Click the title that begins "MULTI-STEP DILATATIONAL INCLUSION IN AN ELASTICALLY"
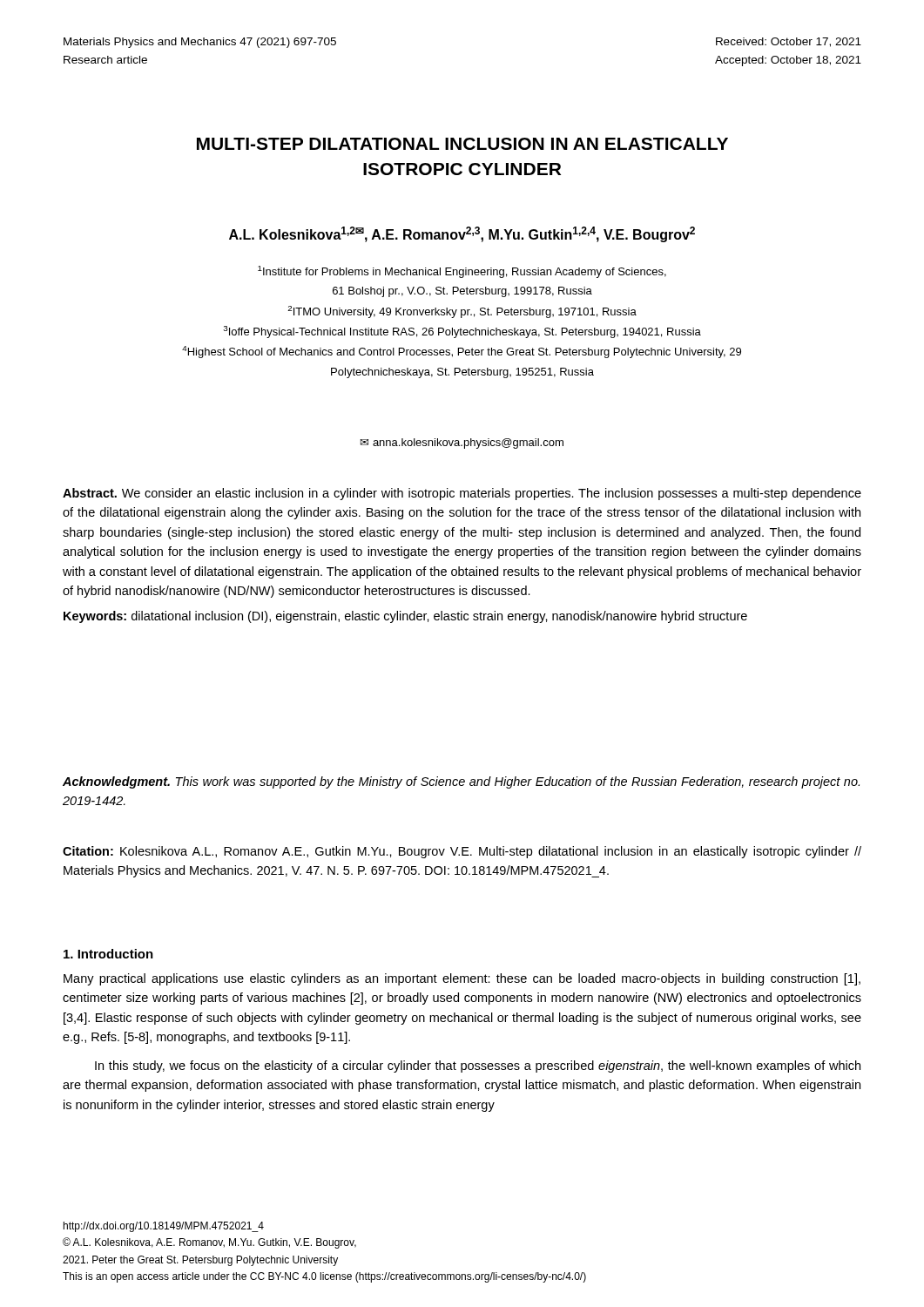Viewport: 924px width, 1307px height. click(x=462, y=156)
